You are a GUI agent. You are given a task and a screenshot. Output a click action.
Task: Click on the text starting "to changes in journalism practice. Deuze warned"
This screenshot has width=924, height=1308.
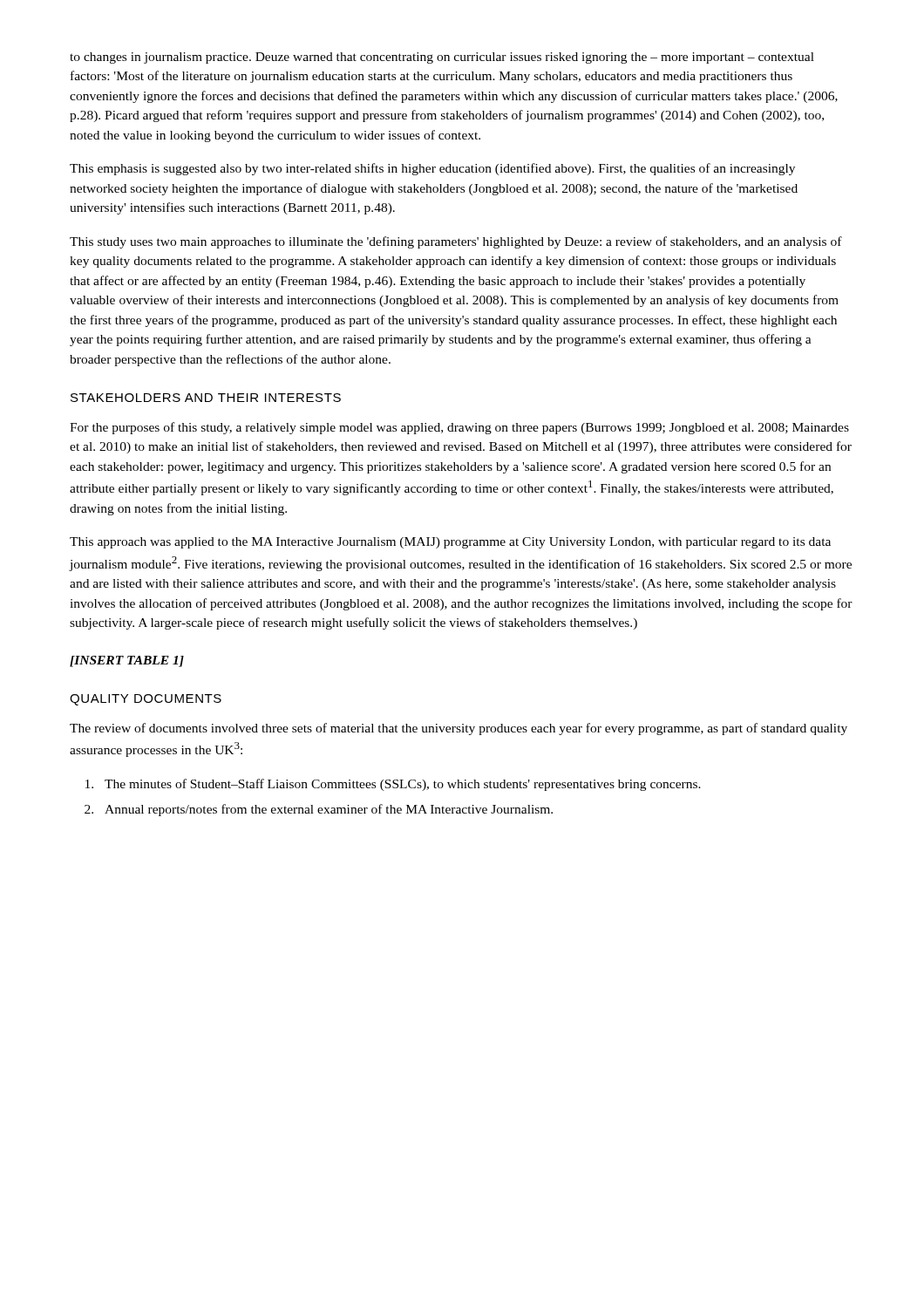pyautogui.click(x=454, y=95)
